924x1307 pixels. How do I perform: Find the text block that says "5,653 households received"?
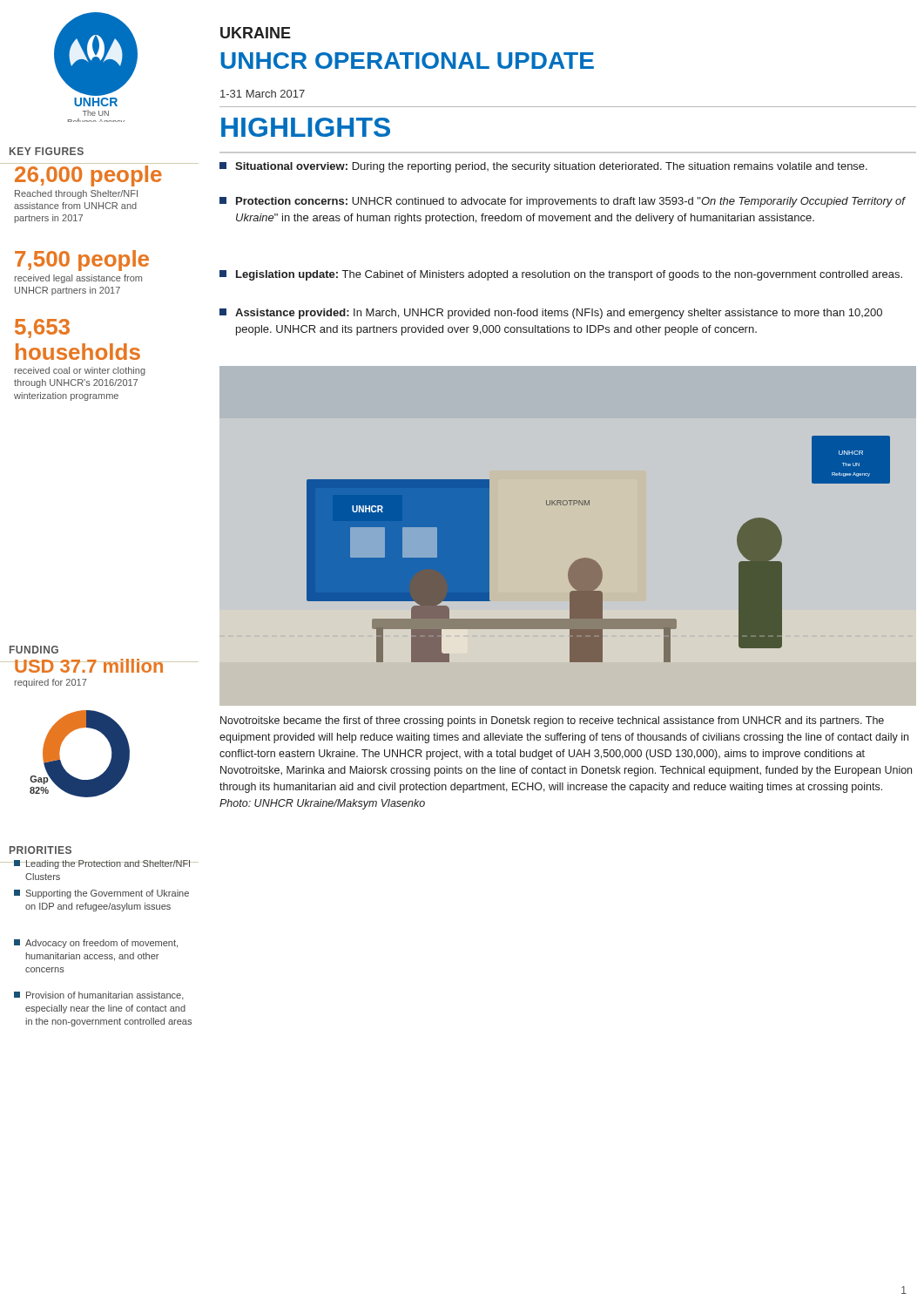click(103, 358)
